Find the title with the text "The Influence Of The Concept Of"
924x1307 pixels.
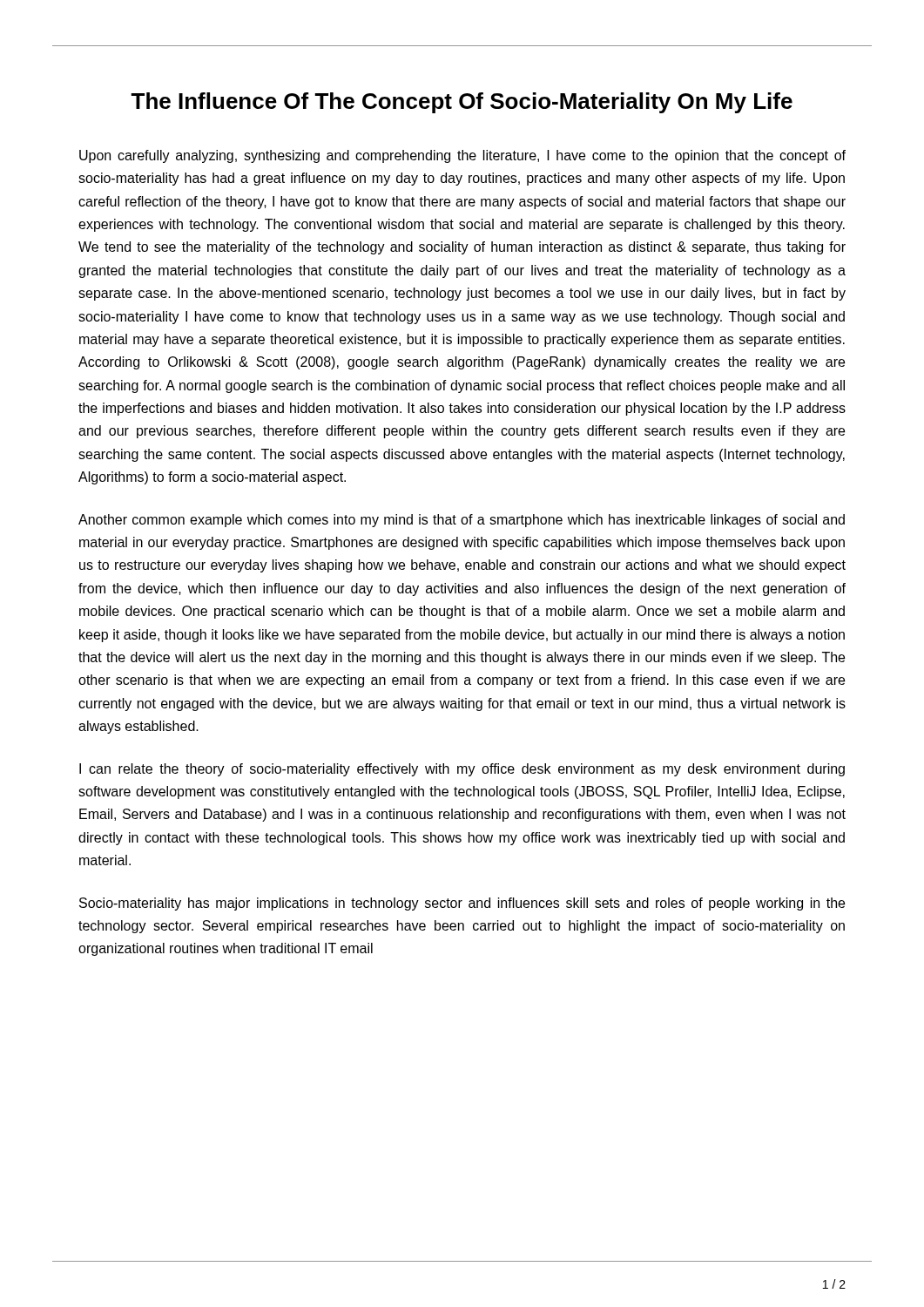tap(462, 101)
